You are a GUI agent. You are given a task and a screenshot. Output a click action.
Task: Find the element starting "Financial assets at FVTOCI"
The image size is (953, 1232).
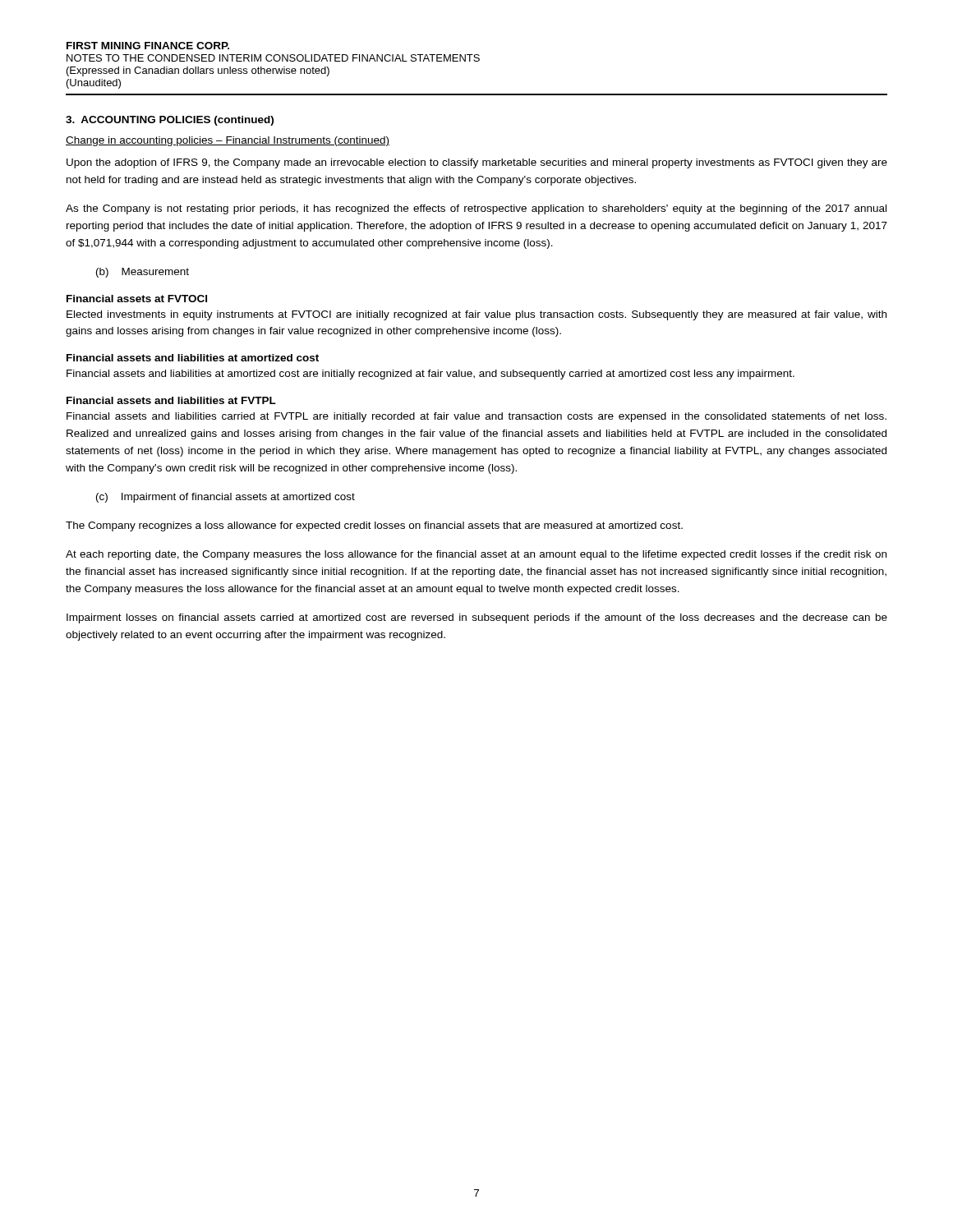137,298
